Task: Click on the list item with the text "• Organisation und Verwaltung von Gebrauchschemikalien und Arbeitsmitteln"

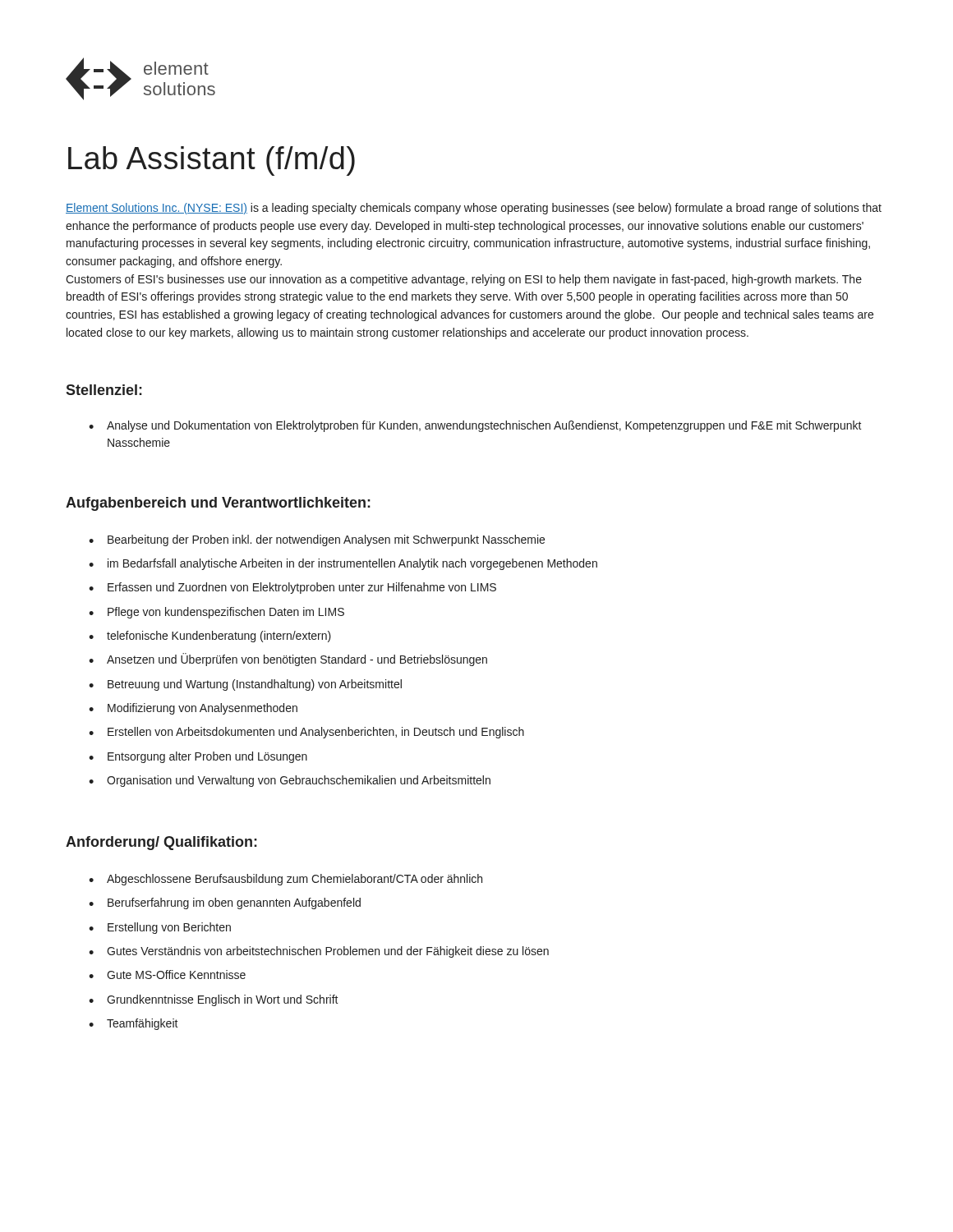Action: [x=488, y=782]
